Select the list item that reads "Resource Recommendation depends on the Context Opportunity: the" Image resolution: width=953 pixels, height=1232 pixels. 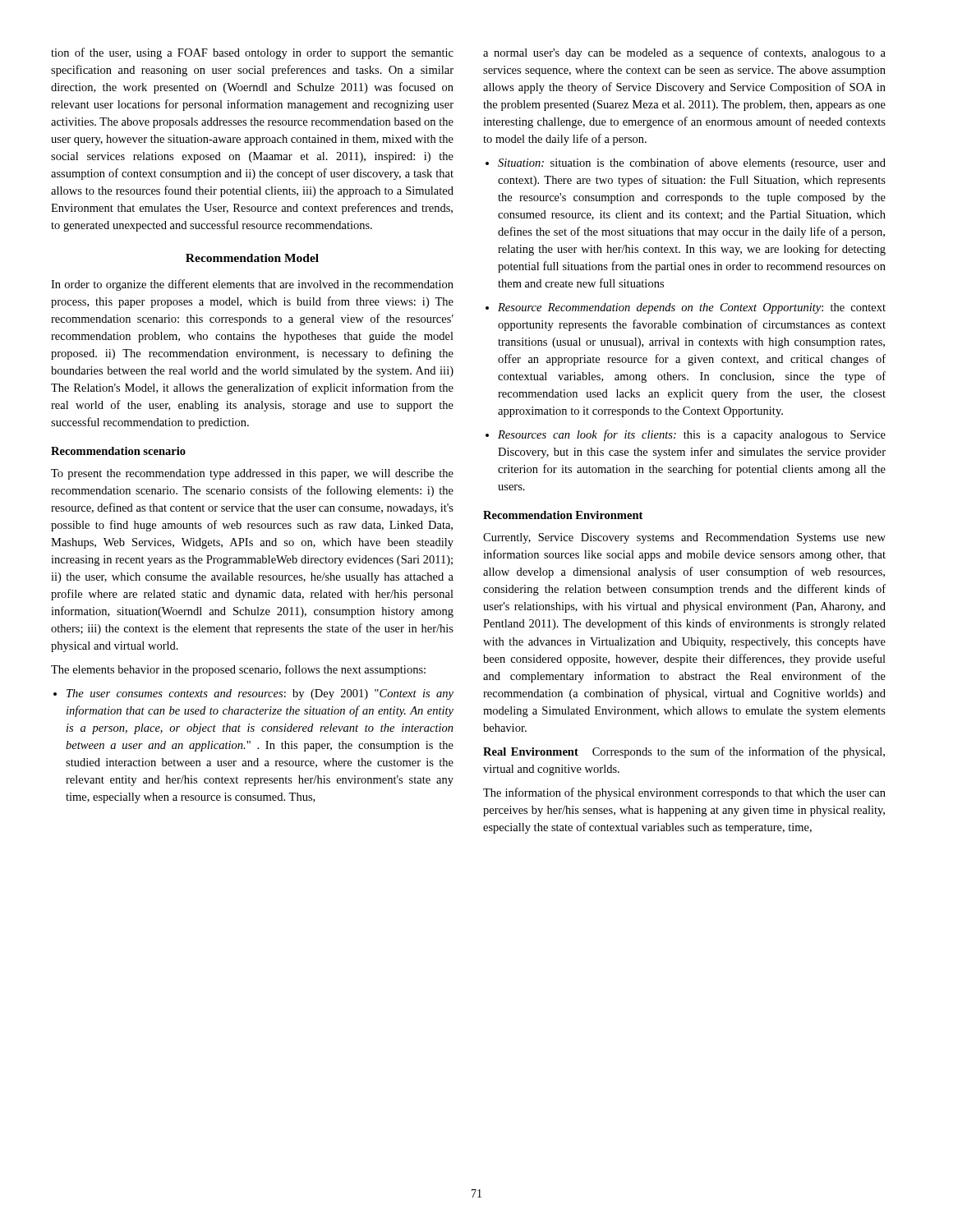pos(692,360)
